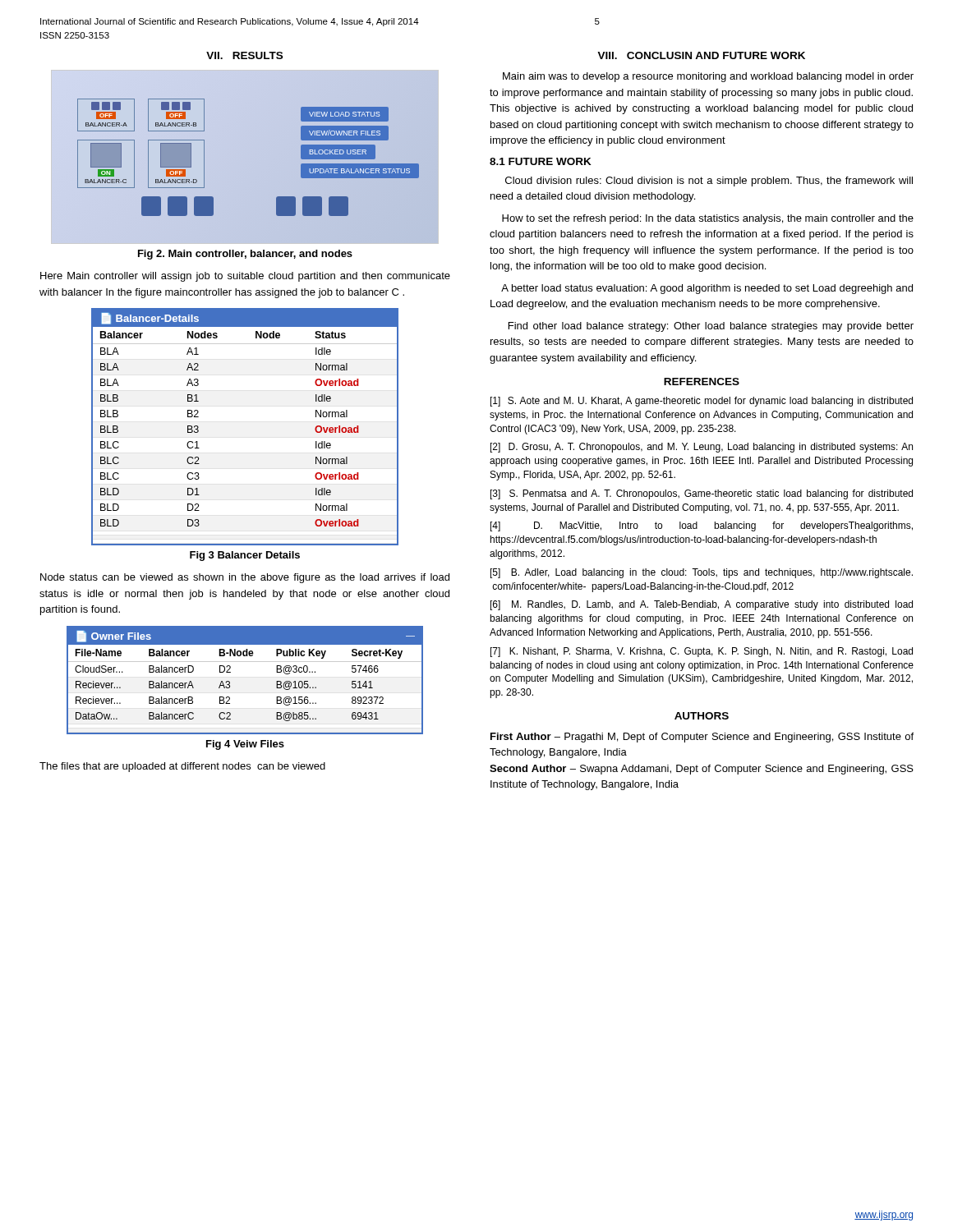Image resolution: width=953 pixels, height=1232 pixels.
Task: Find the block on this page that starts "[3] S. Penmatsa"
Action: [702, 500]
